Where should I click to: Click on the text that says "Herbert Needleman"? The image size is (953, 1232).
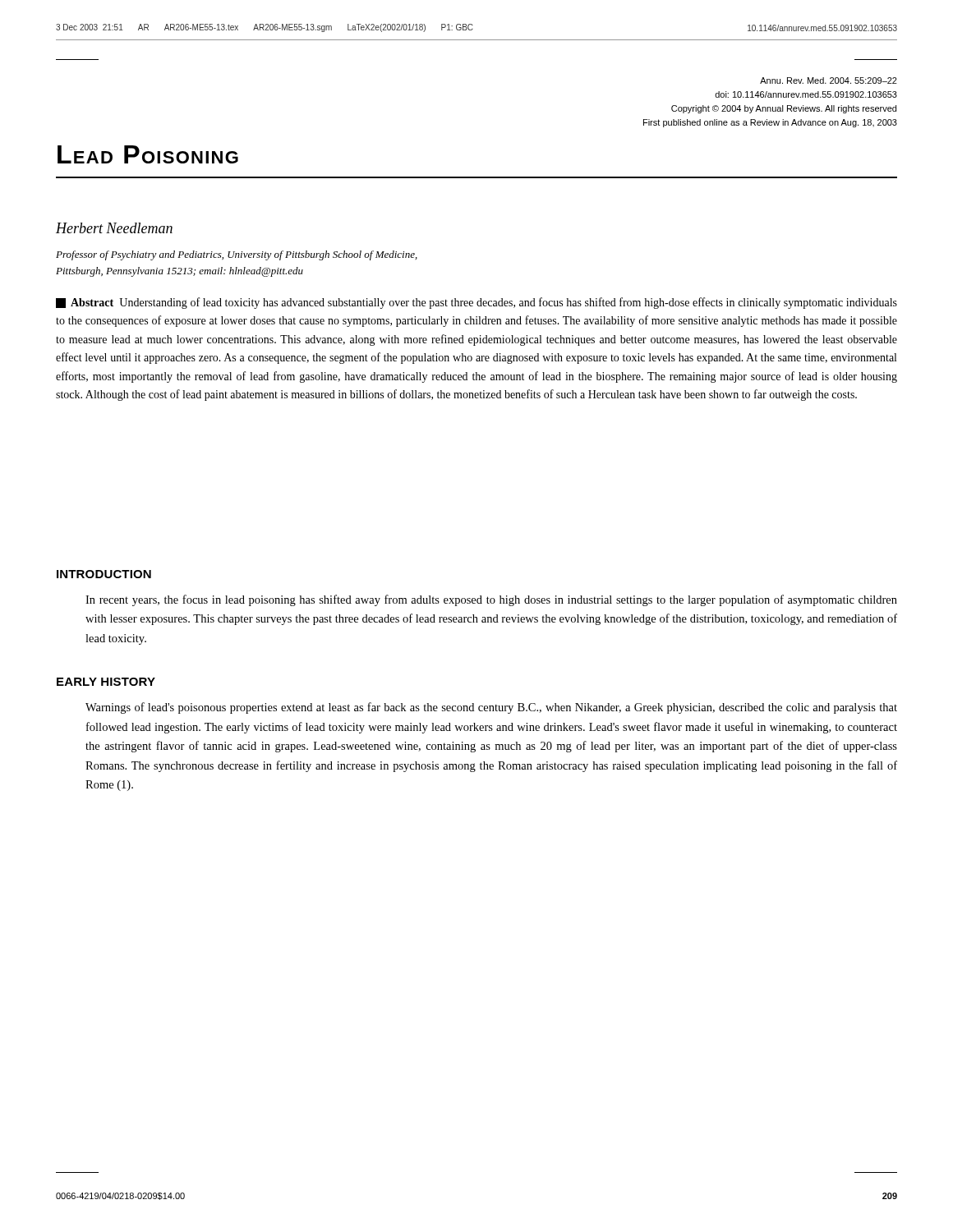tap(114, 228)
